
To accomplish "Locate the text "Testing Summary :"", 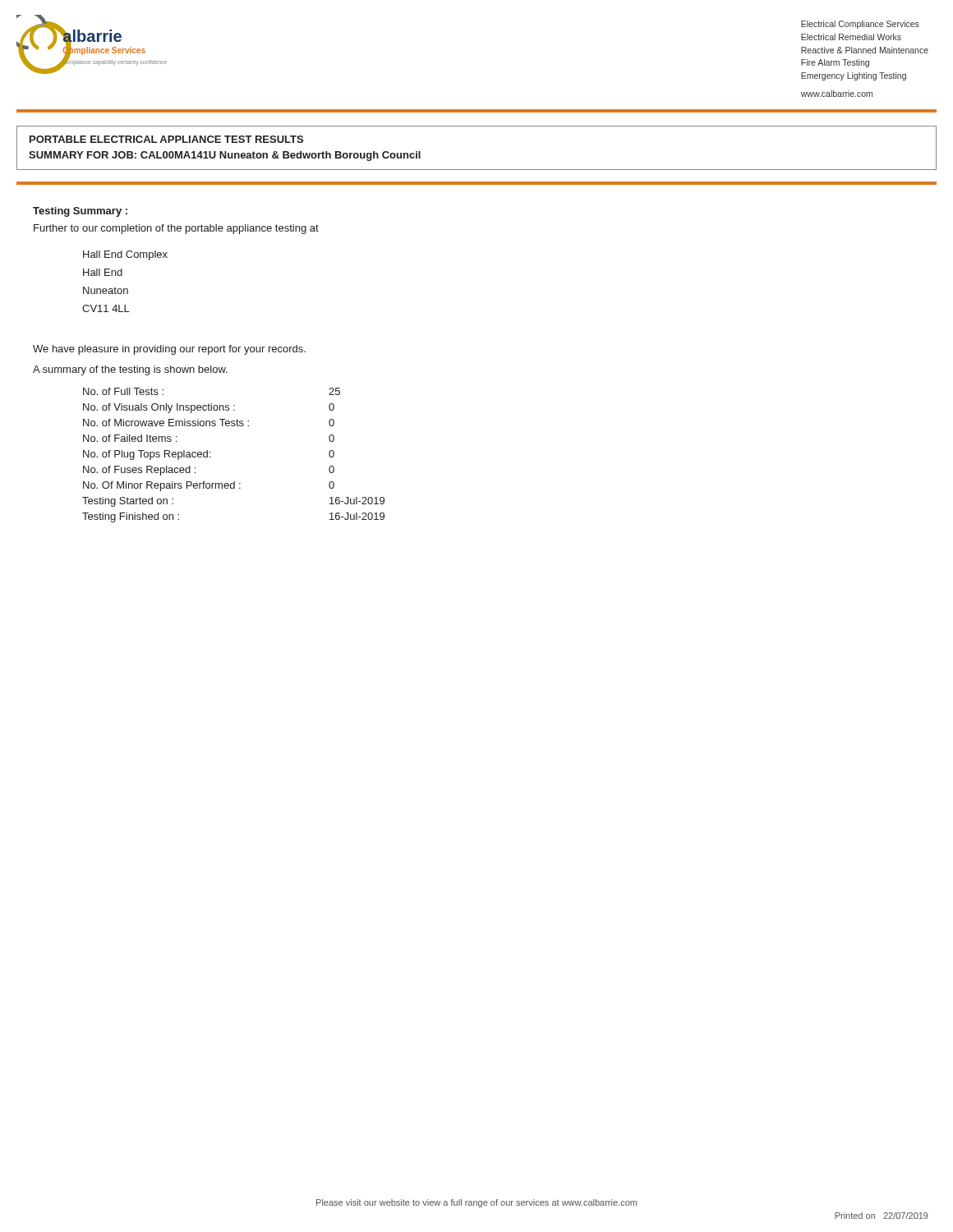I will 81,210.
